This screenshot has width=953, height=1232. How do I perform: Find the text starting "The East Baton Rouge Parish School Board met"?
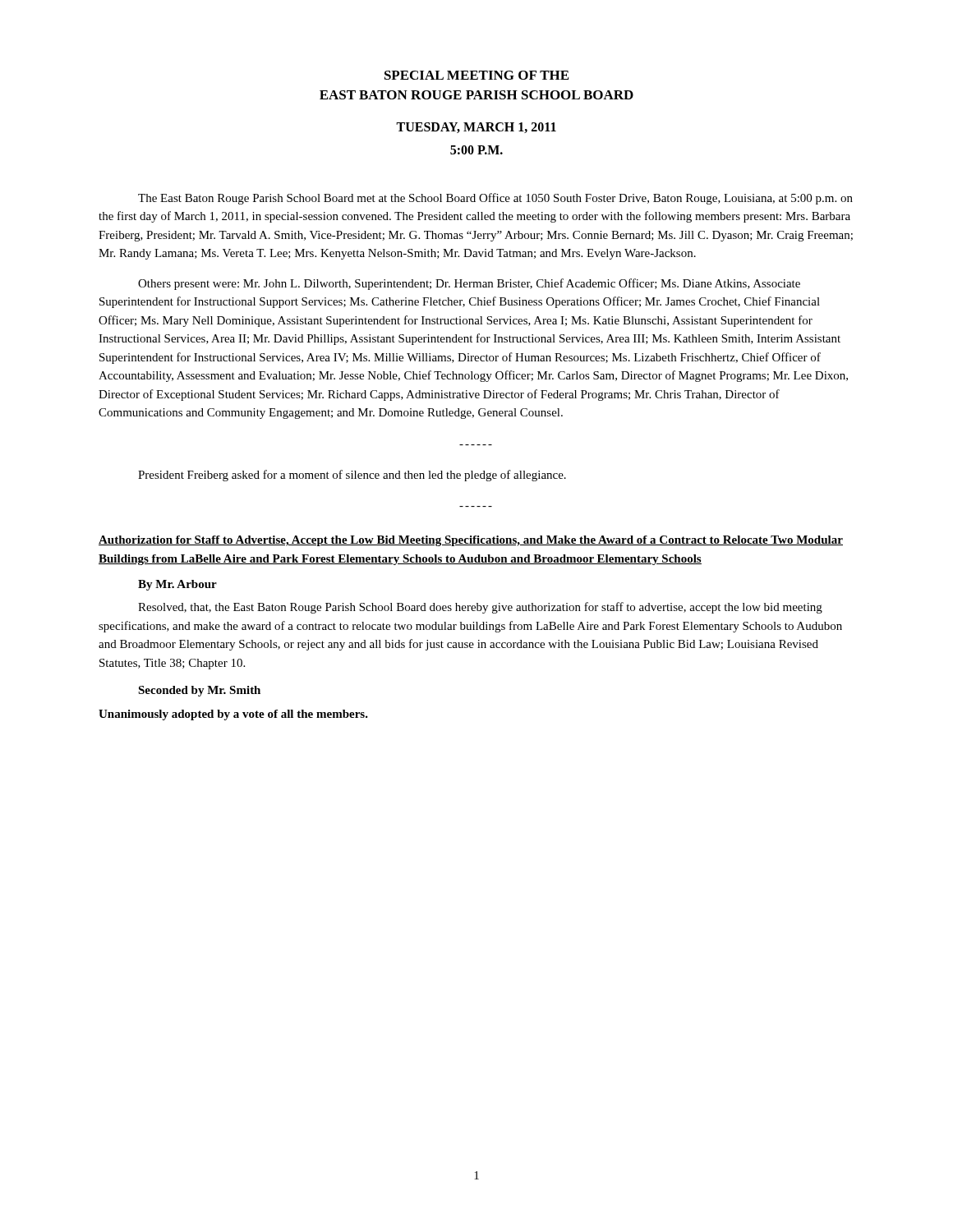(476, 226)
